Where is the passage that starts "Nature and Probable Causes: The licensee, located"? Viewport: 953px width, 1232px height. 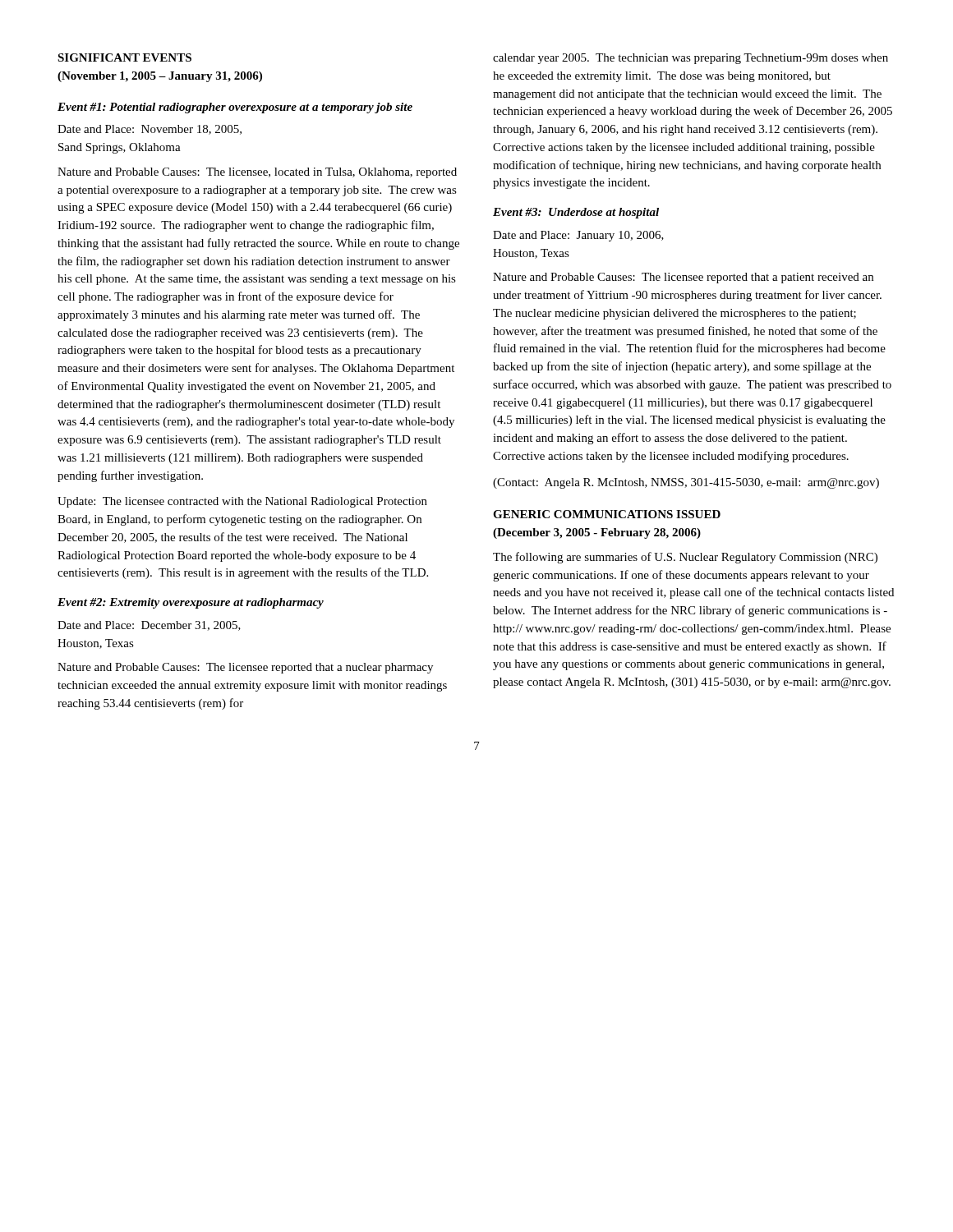point(259,324)
